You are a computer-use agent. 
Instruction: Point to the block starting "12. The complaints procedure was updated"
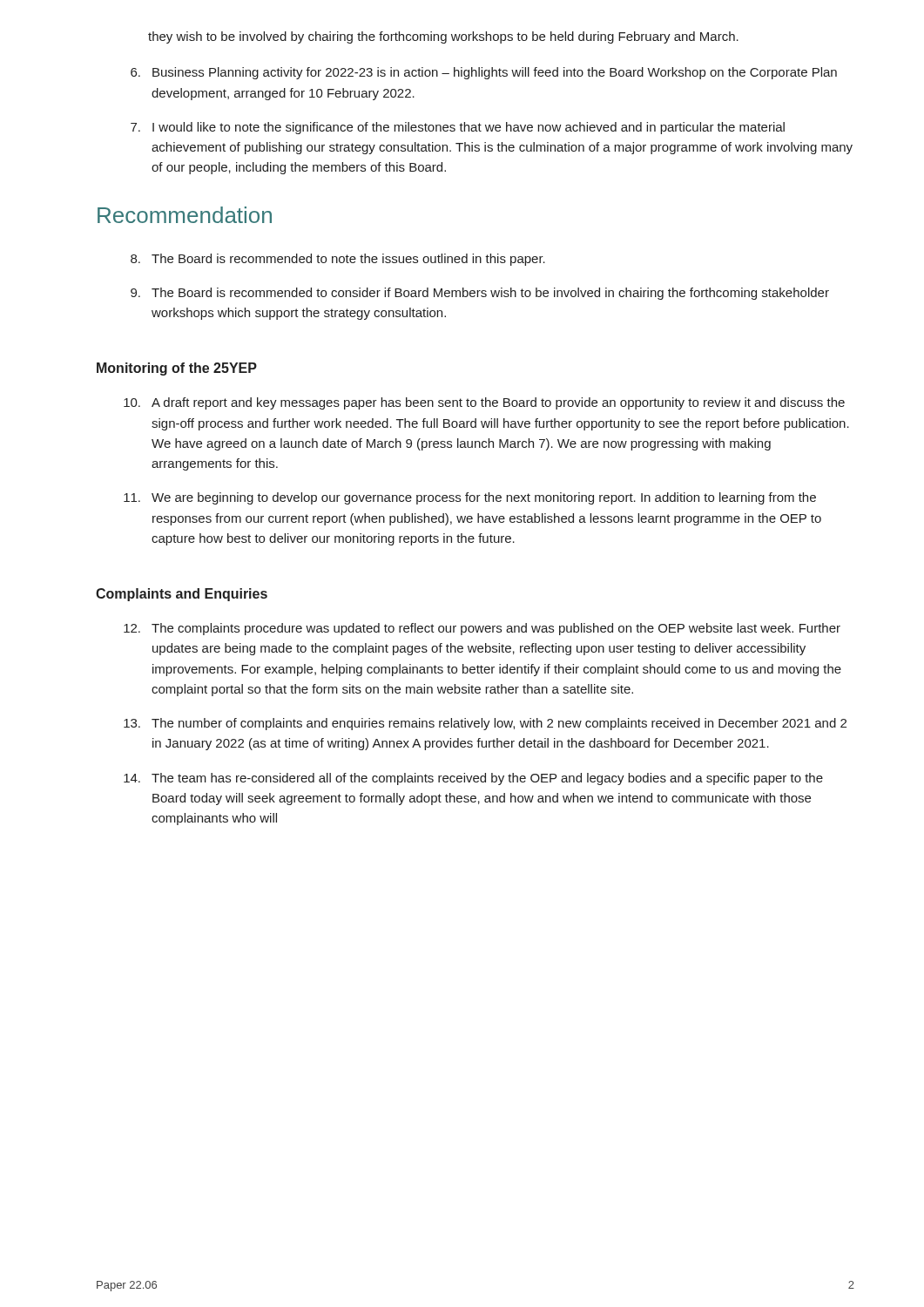(475, 658)
